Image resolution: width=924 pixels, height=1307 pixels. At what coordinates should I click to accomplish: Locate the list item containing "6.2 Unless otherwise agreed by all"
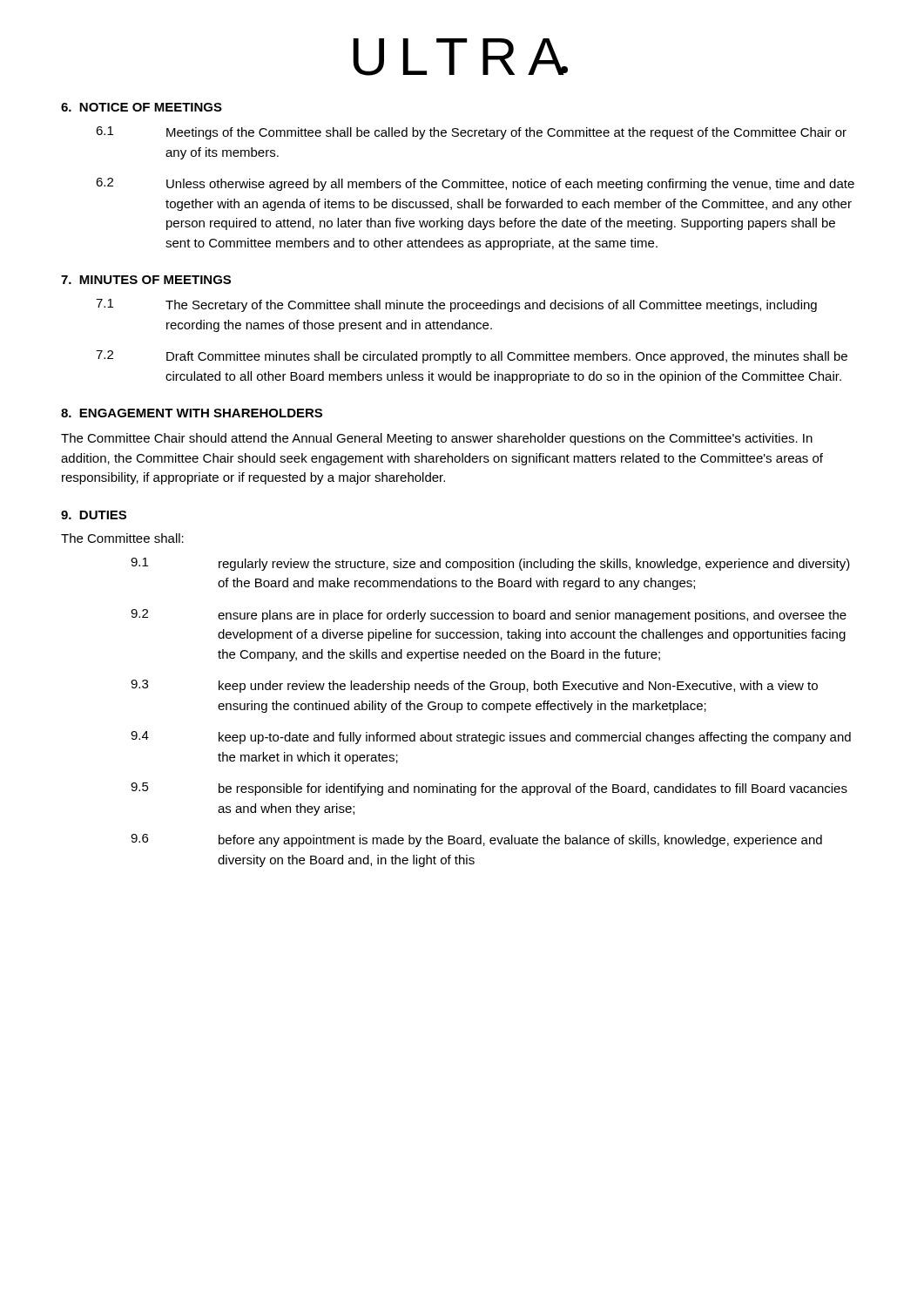pyautogui.click(x=462, y=213)
